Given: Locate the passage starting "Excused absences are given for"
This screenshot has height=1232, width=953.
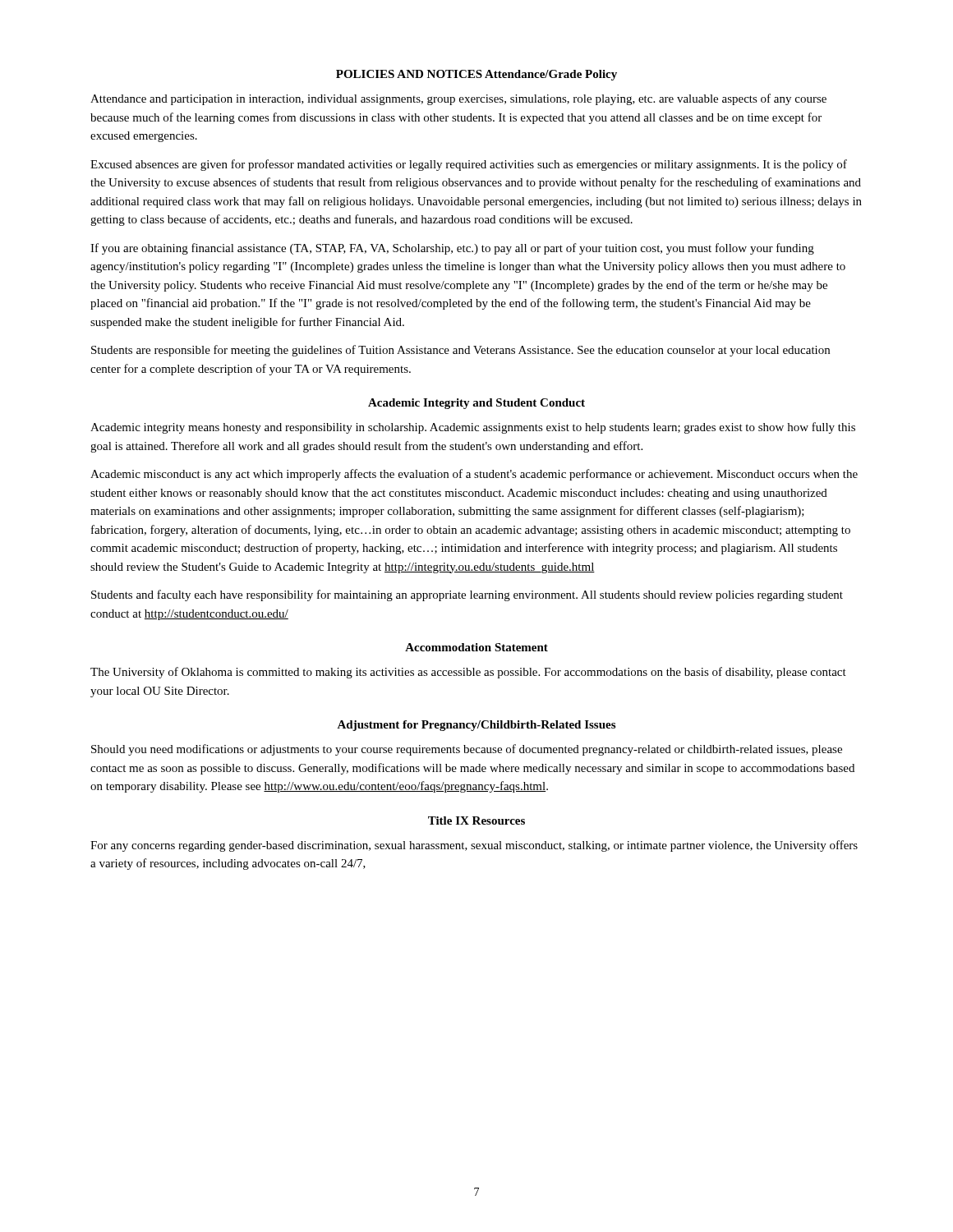Looking at the screenshot, I should coord(476,192).
